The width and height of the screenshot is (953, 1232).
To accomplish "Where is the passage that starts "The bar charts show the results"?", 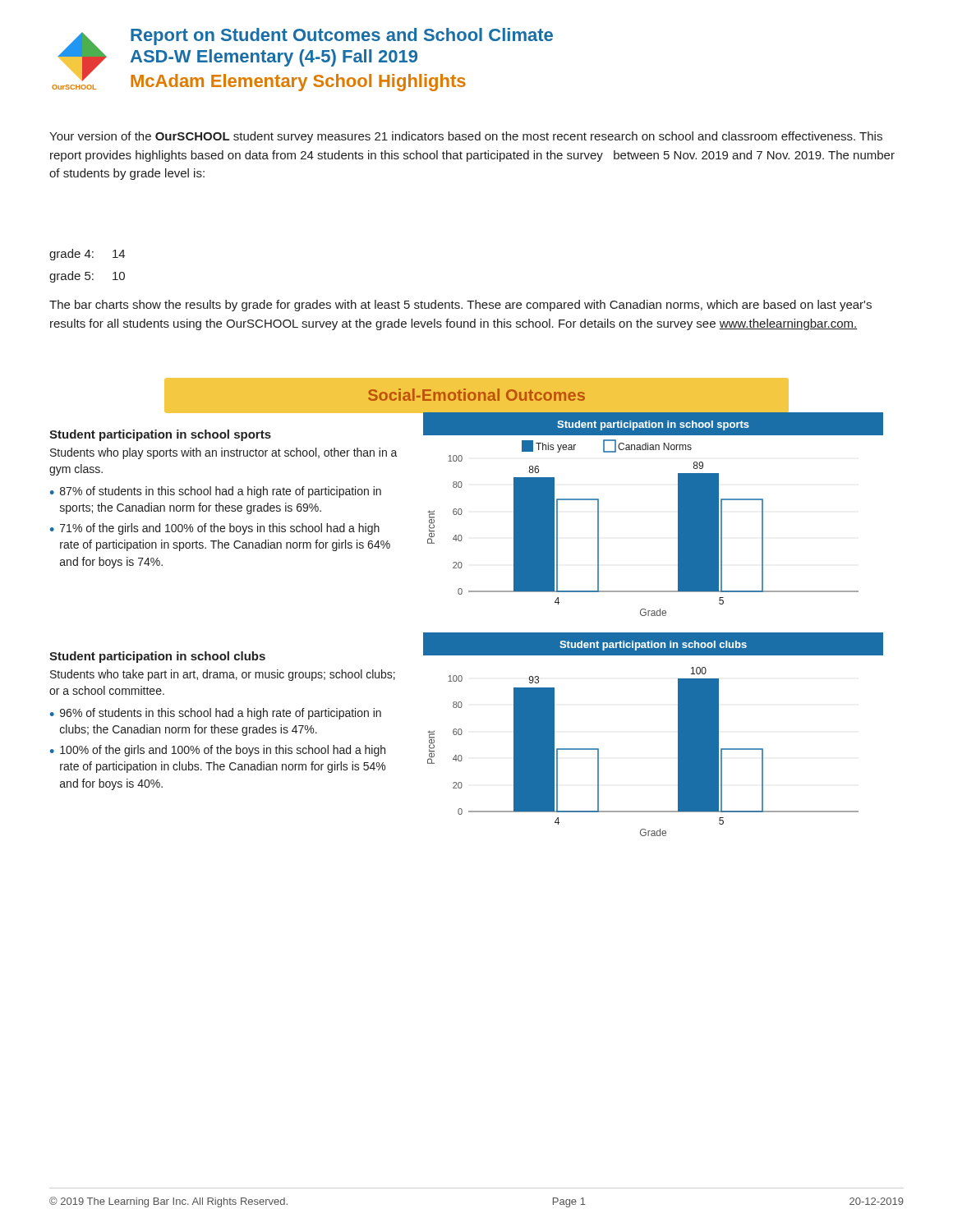I will click(x=461, y=314).
